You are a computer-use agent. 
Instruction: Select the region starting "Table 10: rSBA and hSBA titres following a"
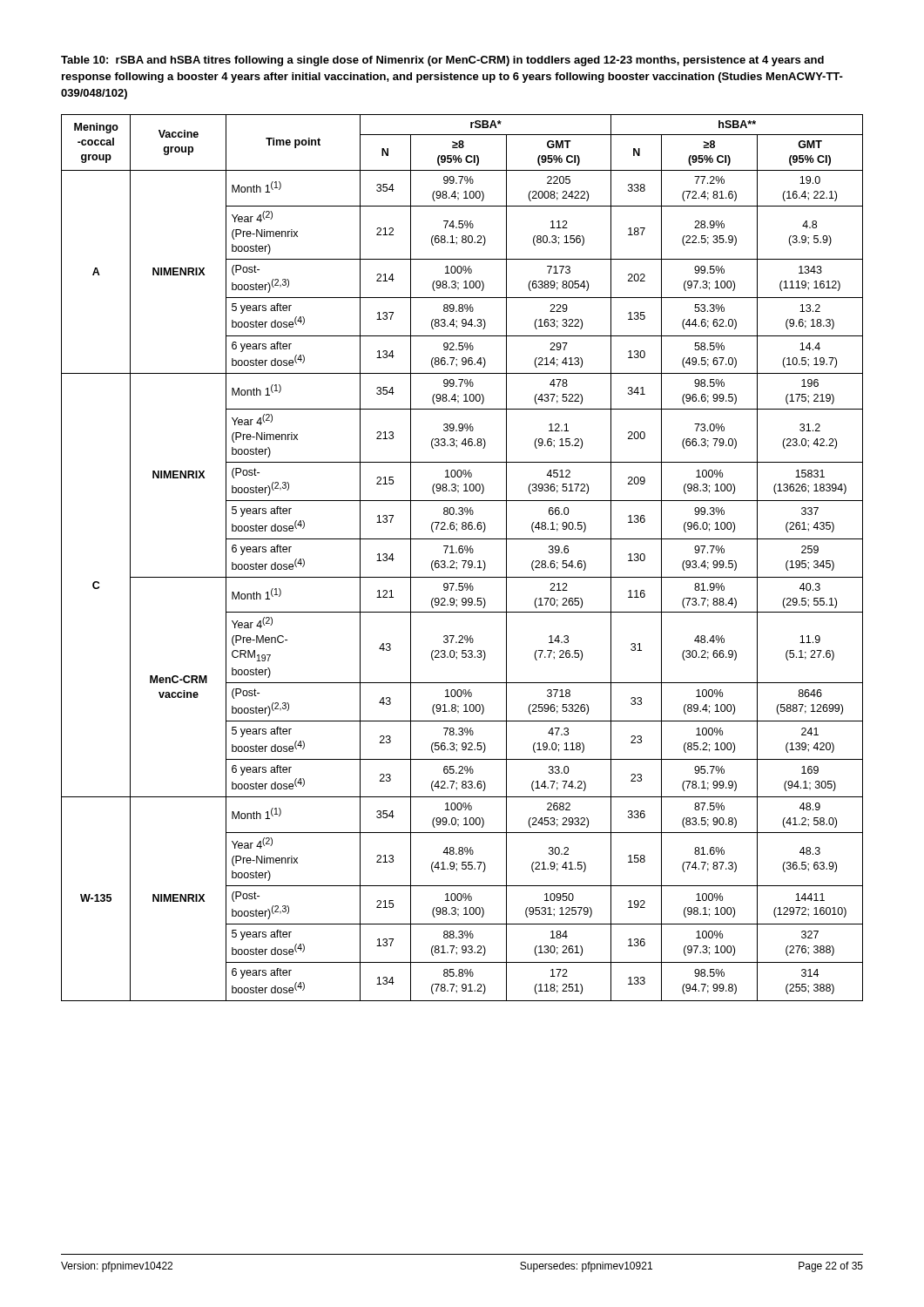(452, 76)
